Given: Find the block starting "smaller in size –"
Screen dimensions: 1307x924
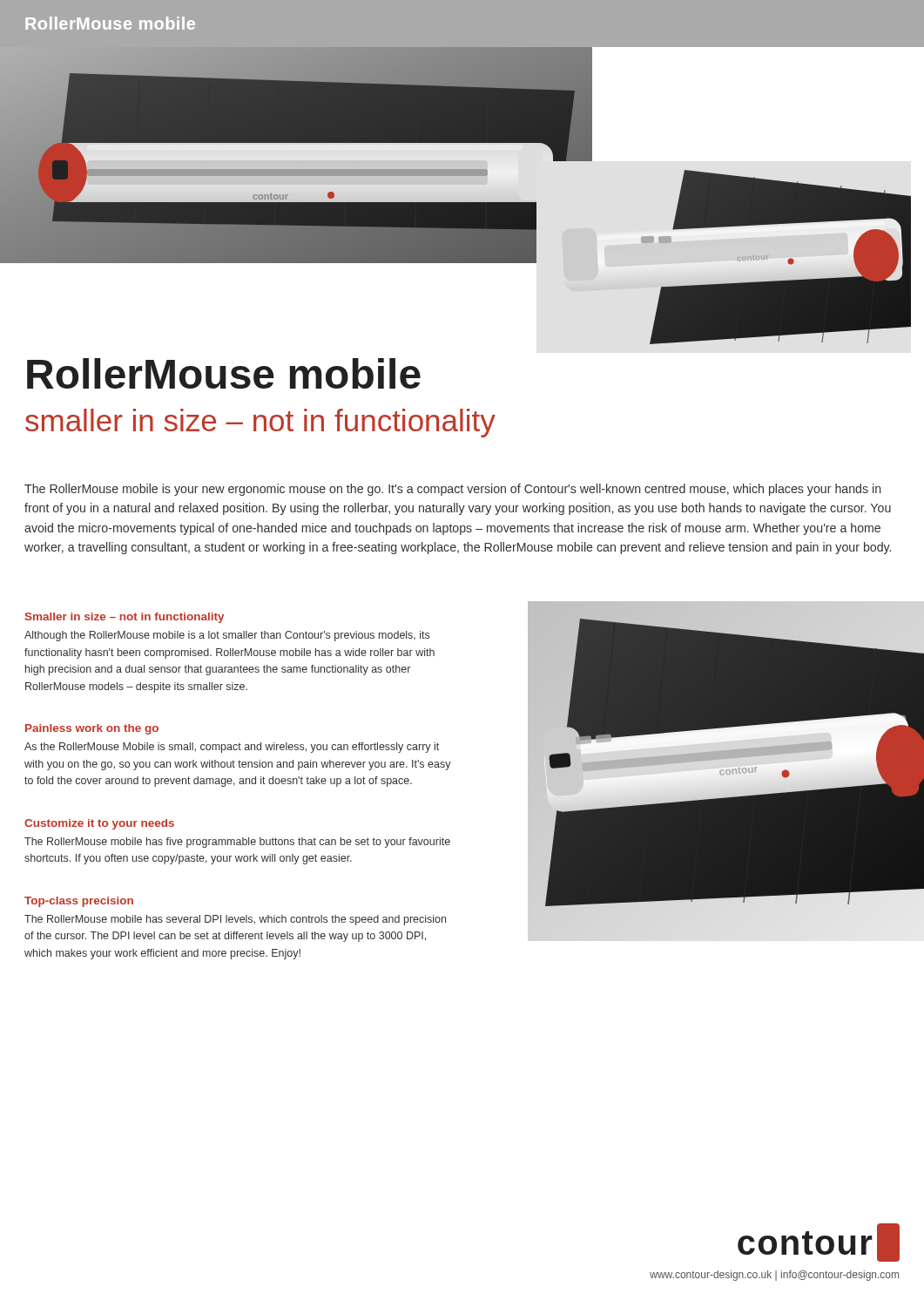Looking at the screenshot, I should [x=260, y=420].
